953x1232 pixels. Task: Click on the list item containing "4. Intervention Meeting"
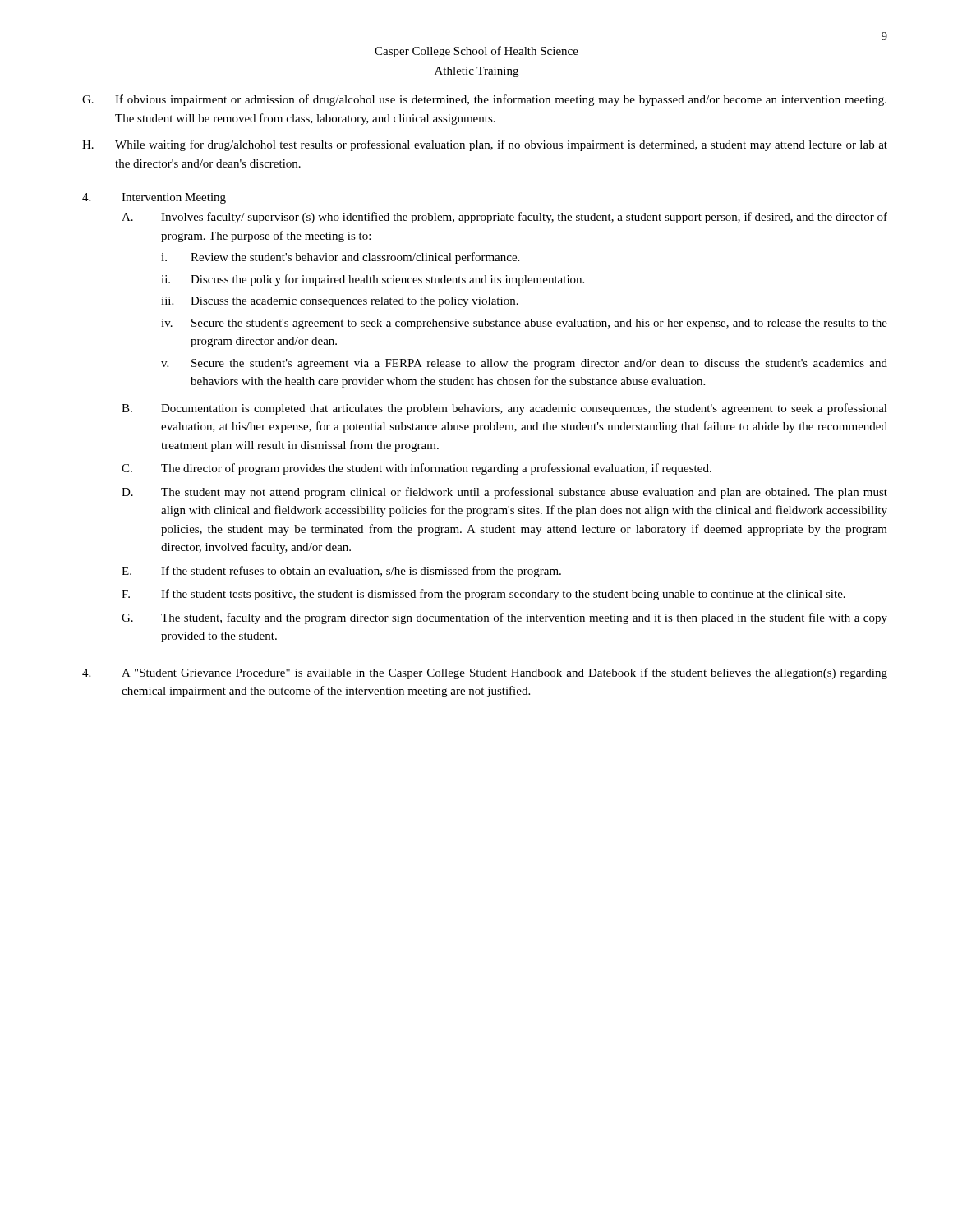(x=154, y=198)
